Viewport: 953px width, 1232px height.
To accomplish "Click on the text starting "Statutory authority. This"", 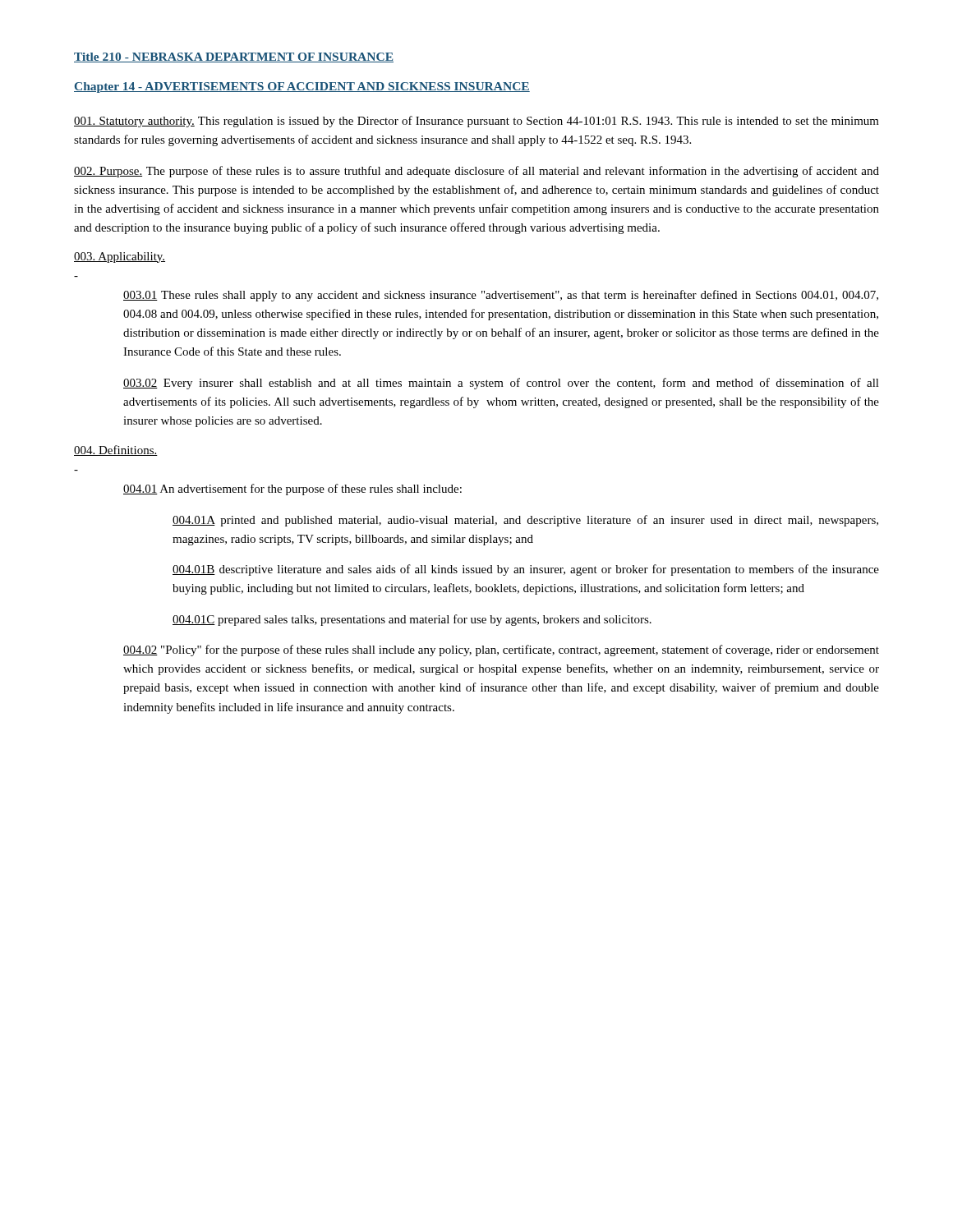I will tap(476, 130).
